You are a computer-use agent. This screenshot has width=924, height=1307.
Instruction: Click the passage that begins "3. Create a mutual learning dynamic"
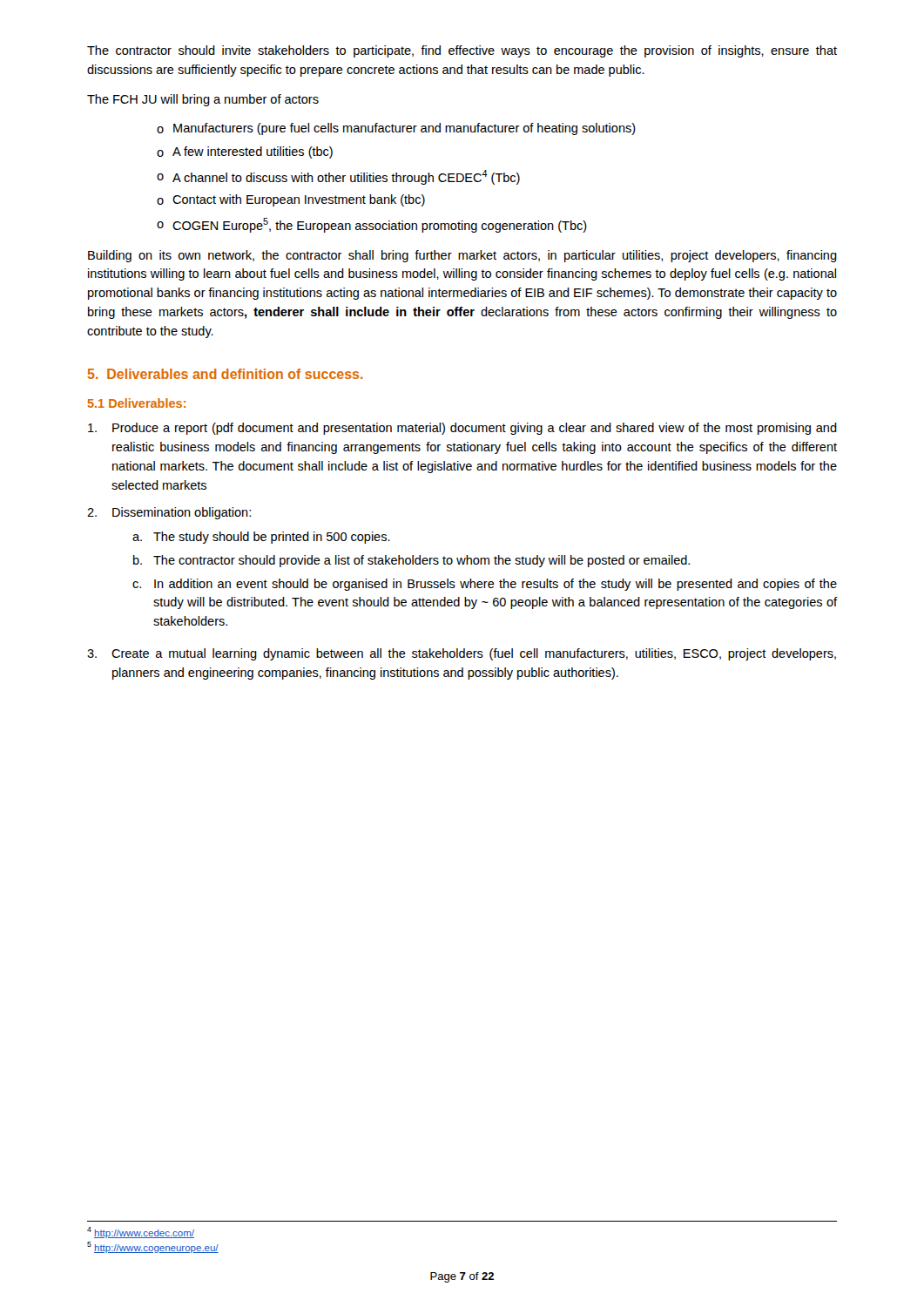(462, 664)
